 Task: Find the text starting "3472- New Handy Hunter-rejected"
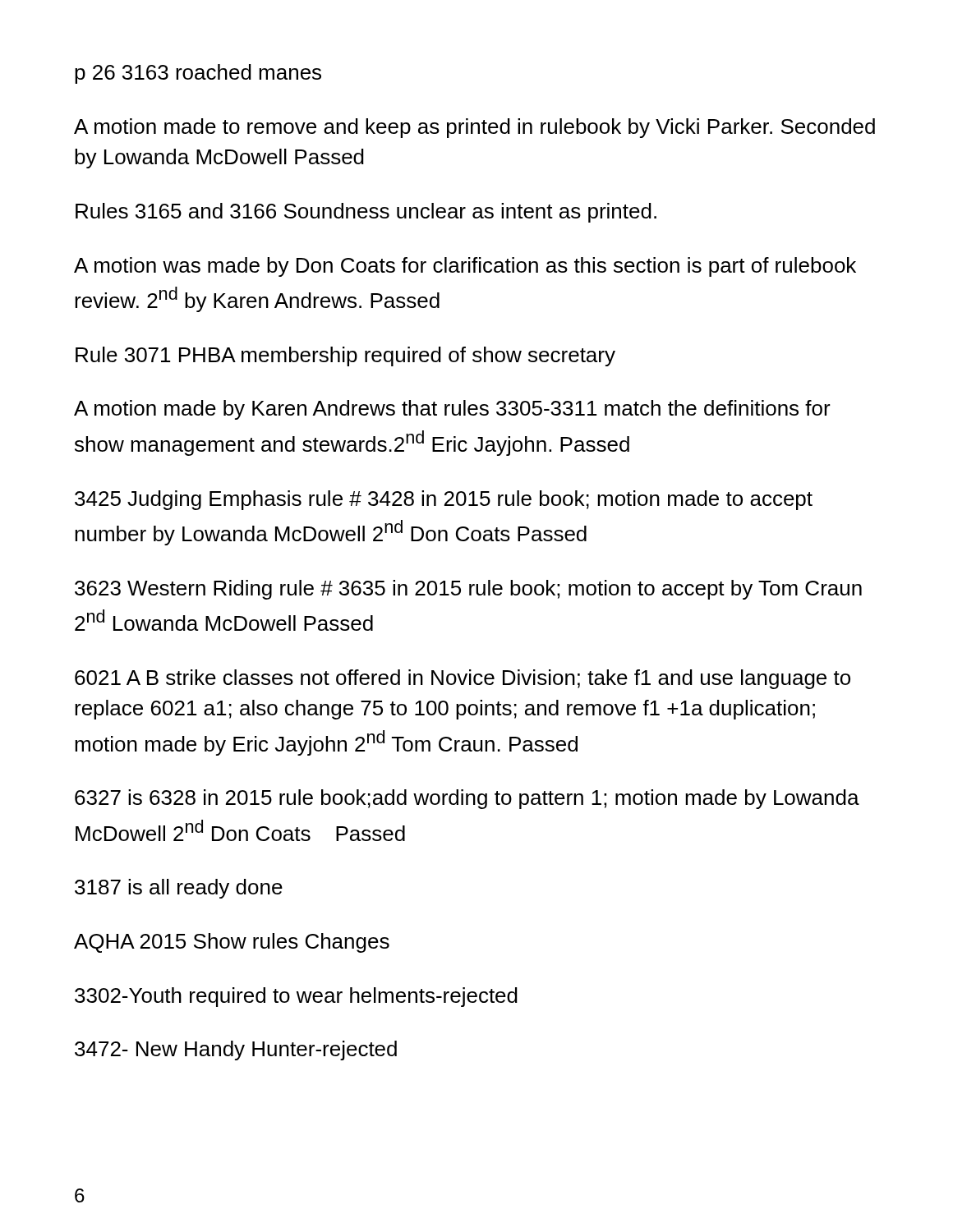tap(236, 1049)
